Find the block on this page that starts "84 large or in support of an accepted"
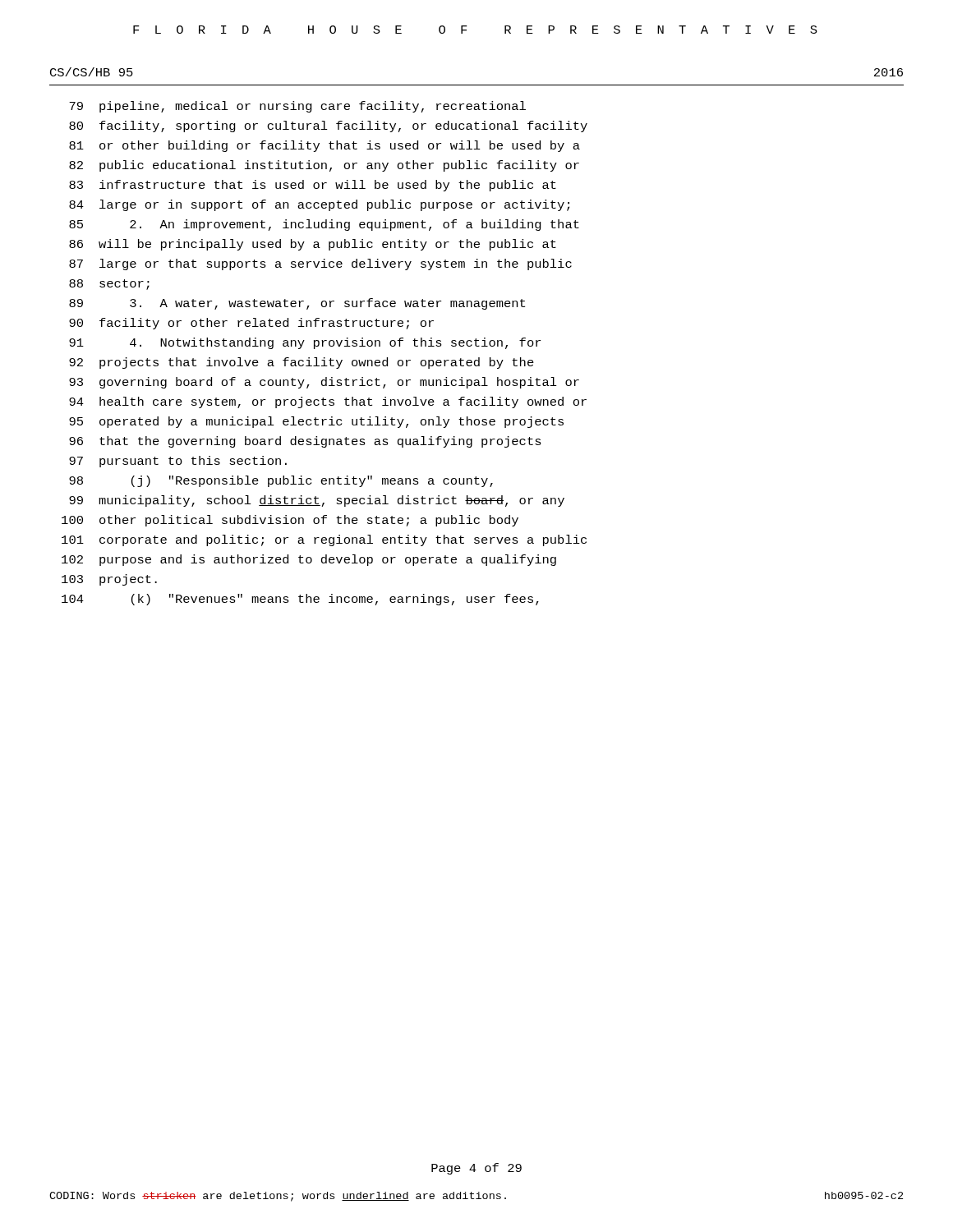 pos(476,205)
